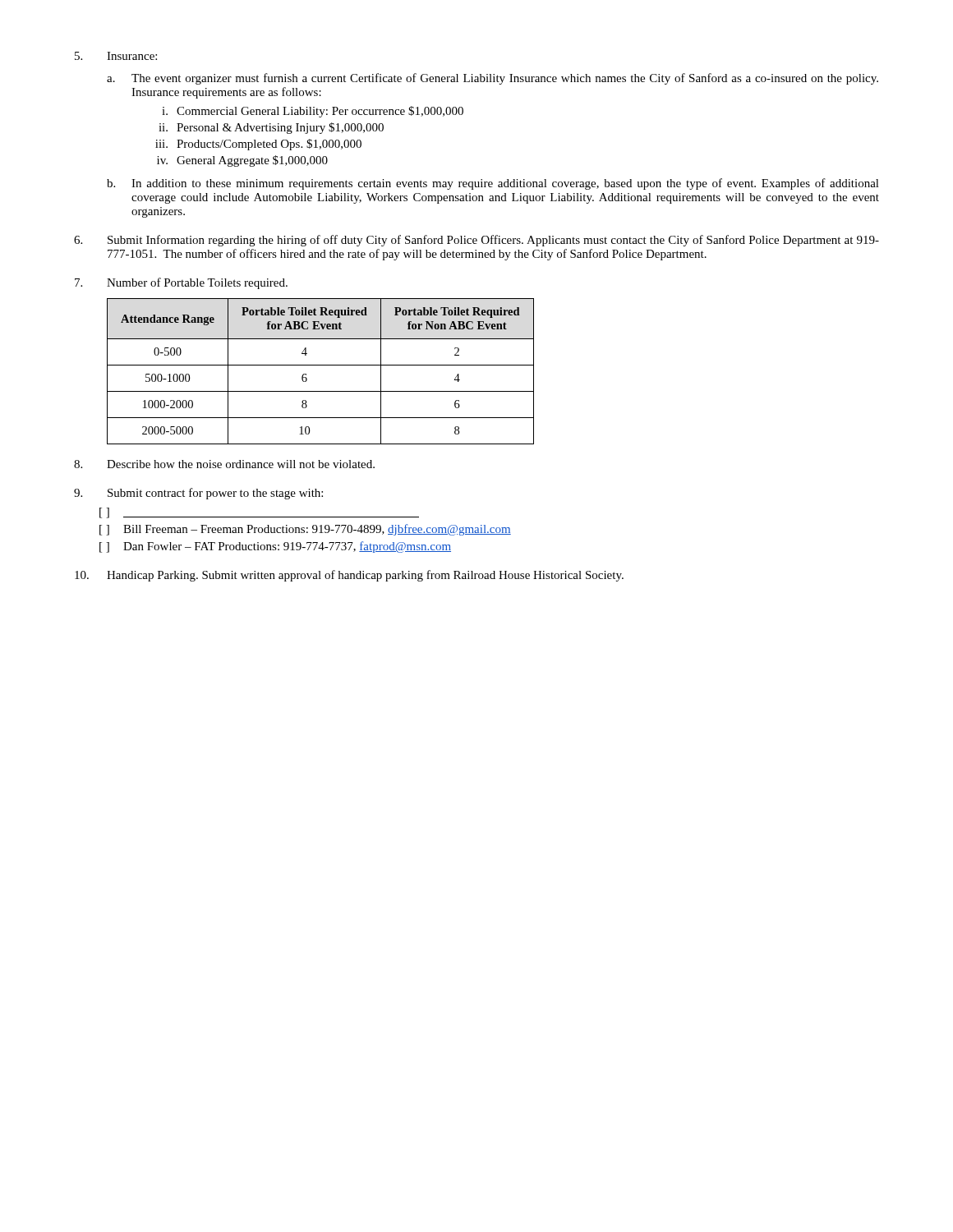Click the passage that begins "10. Handicap Parking. Submit written"
Image resolution: width=953 pixels, height=1232 pixels.
(476, 575)
